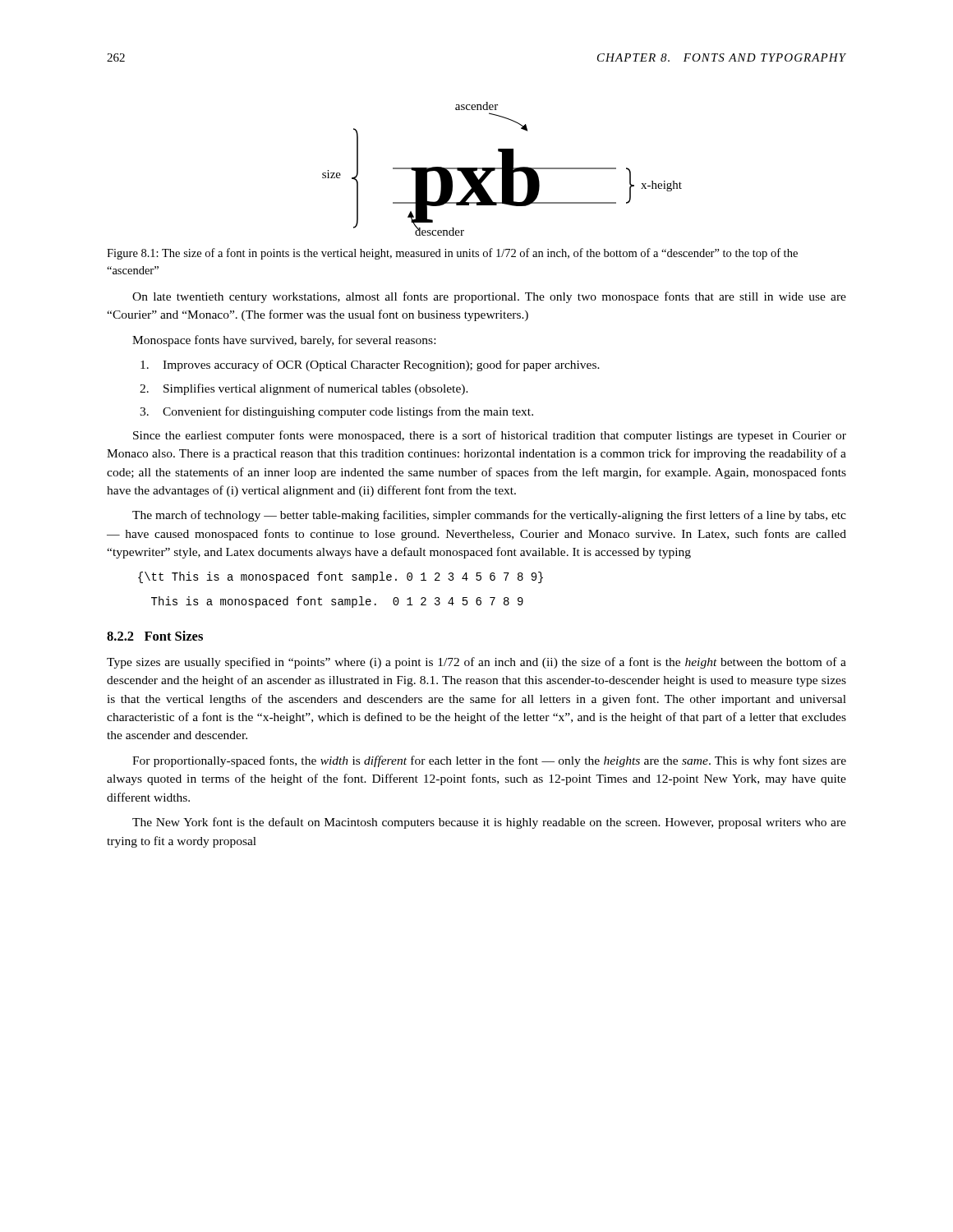Click on the block starting "Type sizes are usually specified in “points”"
953x1232 pixels.
pos(476,698)
